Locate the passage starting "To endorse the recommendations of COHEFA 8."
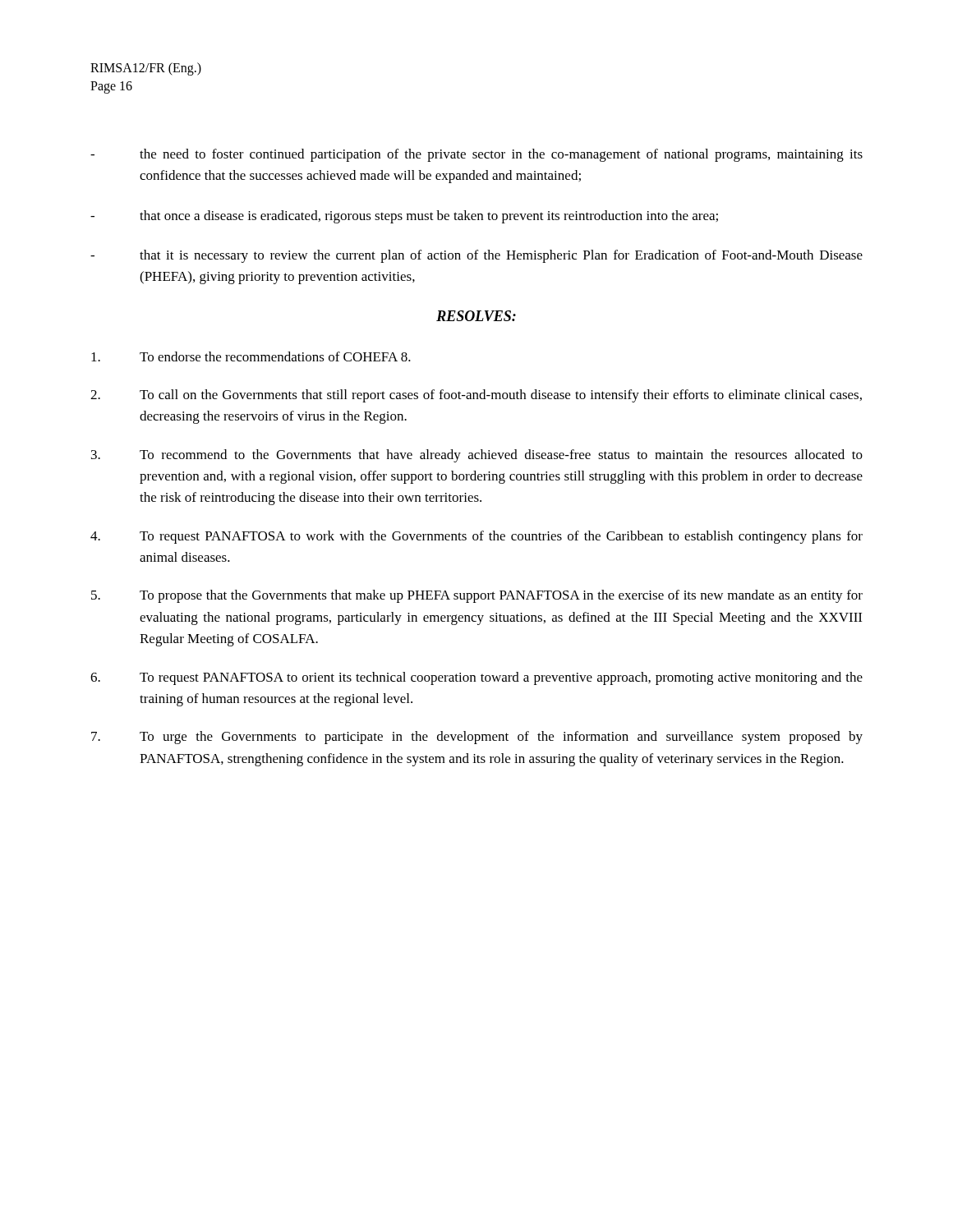This screenshot has height=1232, width=953. 251,356
